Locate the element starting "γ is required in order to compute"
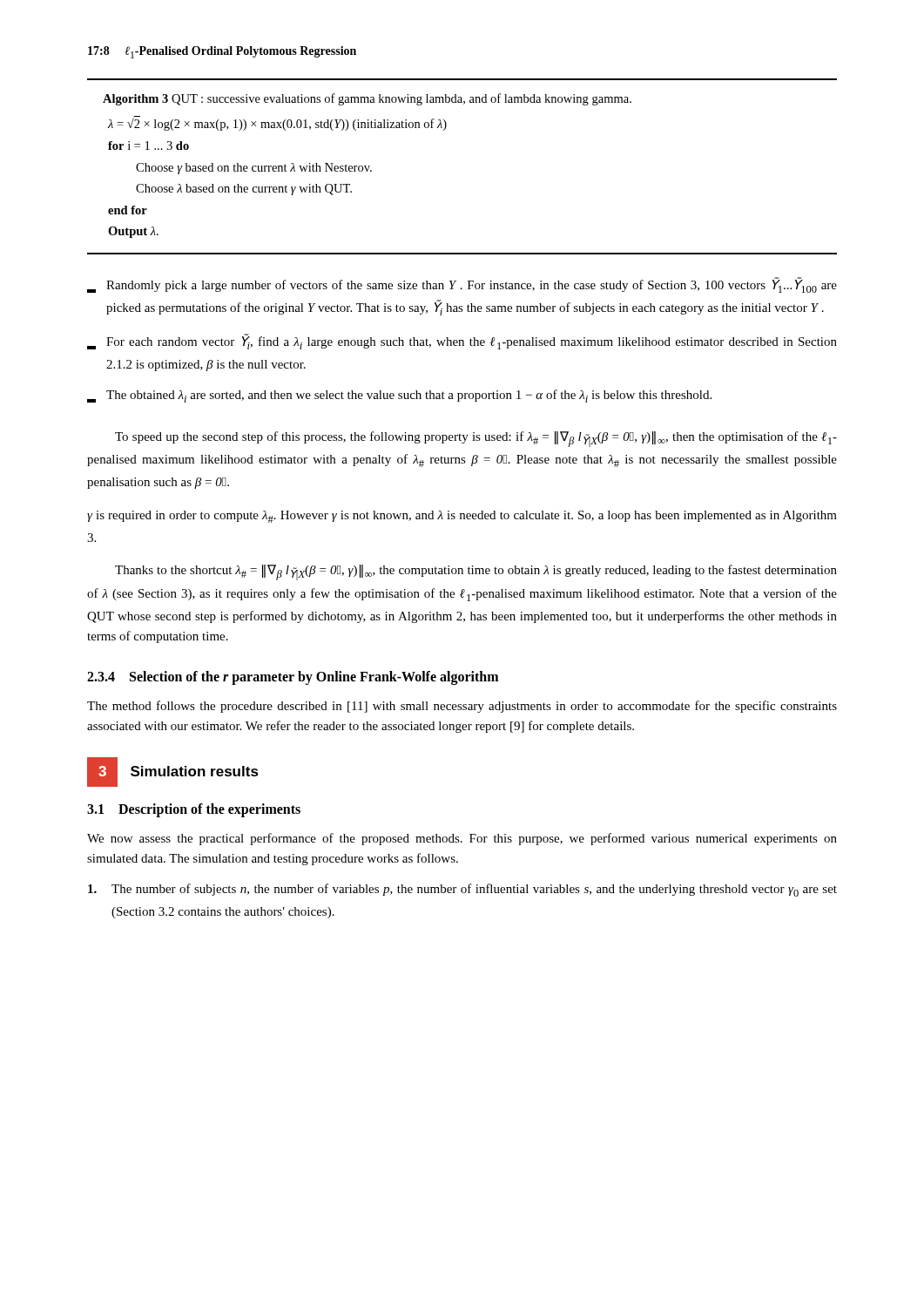This screenshot has height=1307, width=924. click(462, 526)
